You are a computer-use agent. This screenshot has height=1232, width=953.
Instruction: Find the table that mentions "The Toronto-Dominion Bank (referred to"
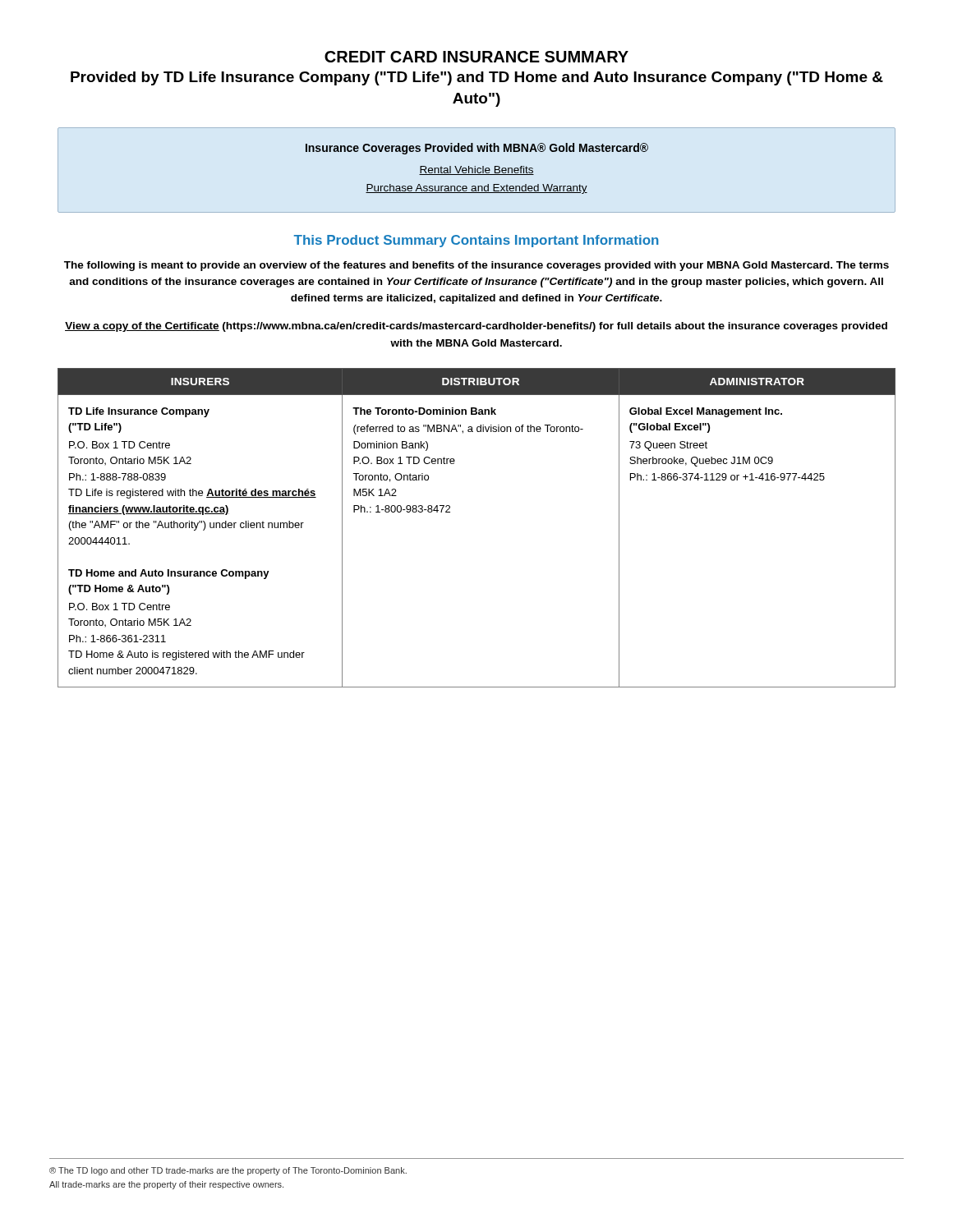476,528
